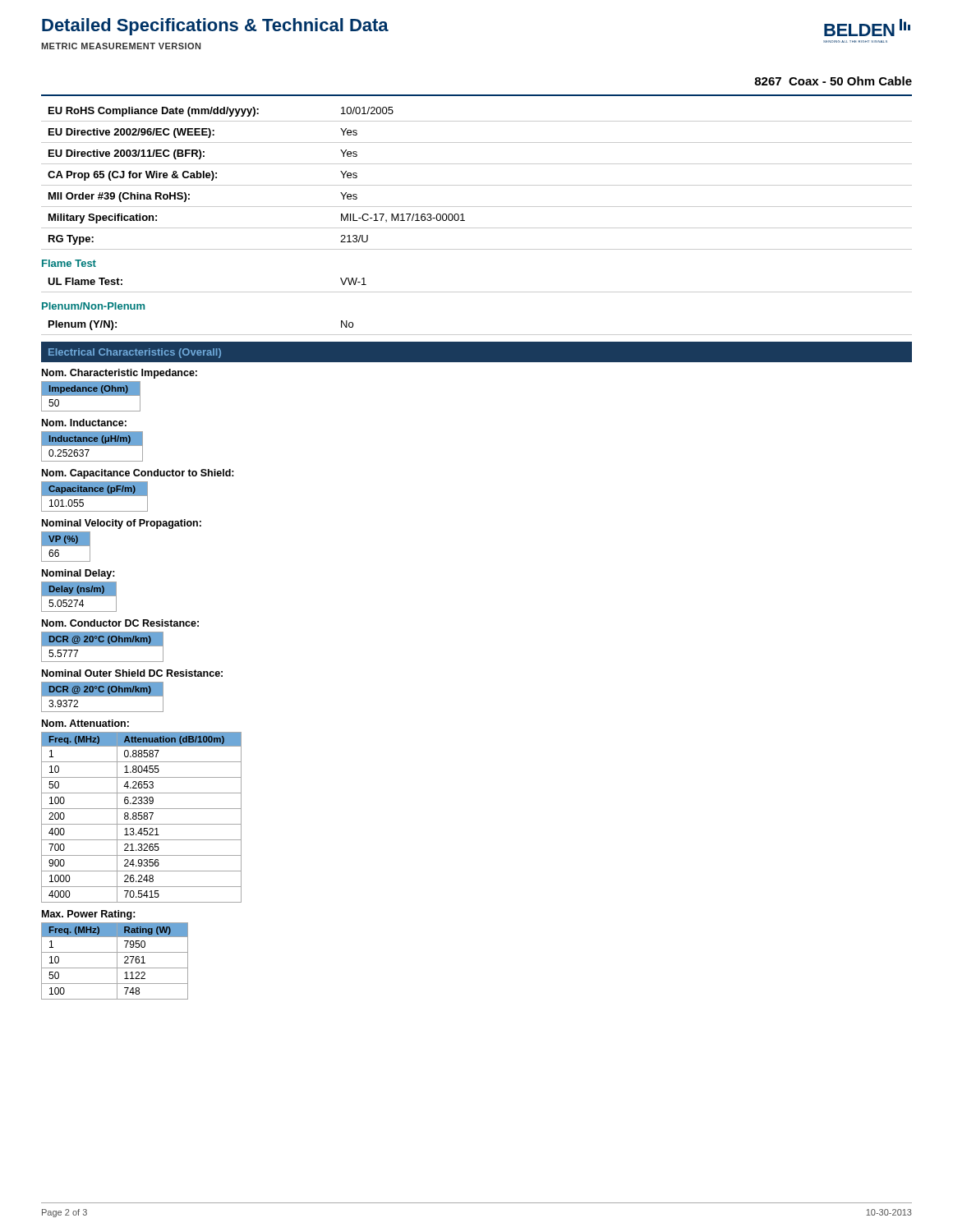The width and height of the screenshot is (953, 1232).
Task: Click on the table containing "Attenuation (dB/100m)"
Action: click(x=476, y=817)
